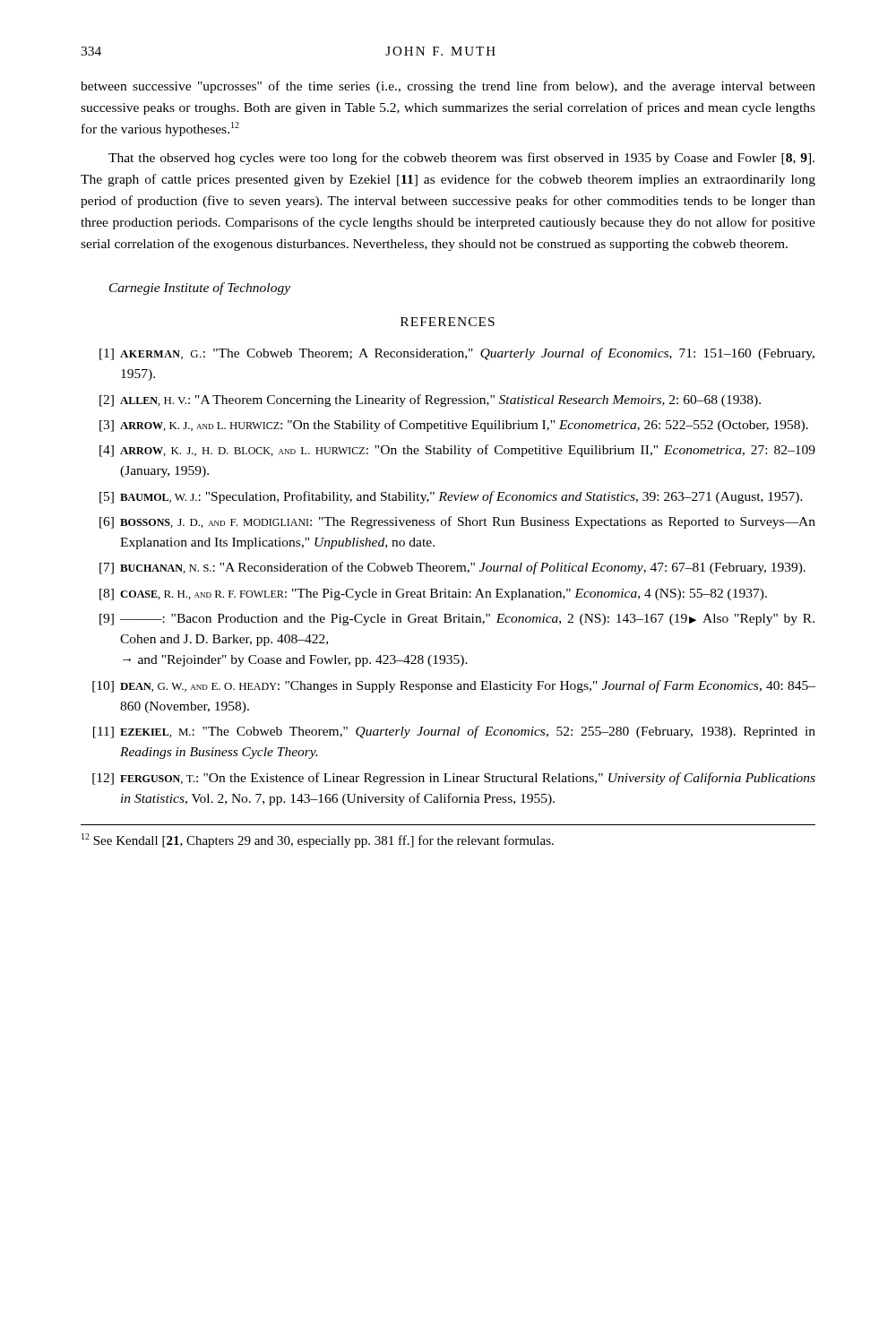
Task: Find the block on this page that starts "That the observed hog cycles were too long"
Action: [x=448, y=200]
